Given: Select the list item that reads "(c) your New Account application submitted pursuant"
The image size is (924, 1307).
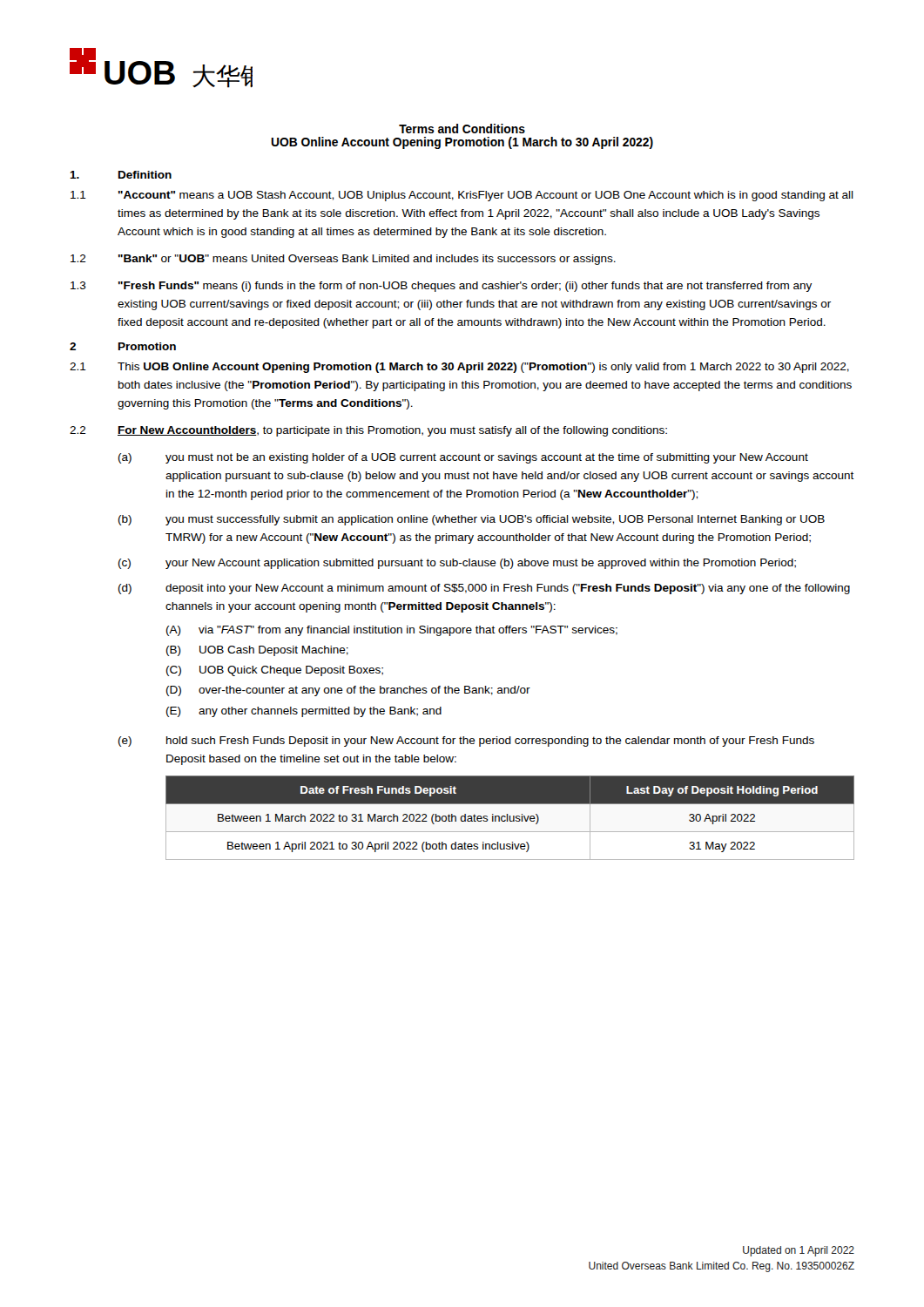Looking at the screenshot, I should (x=486, y=563).
